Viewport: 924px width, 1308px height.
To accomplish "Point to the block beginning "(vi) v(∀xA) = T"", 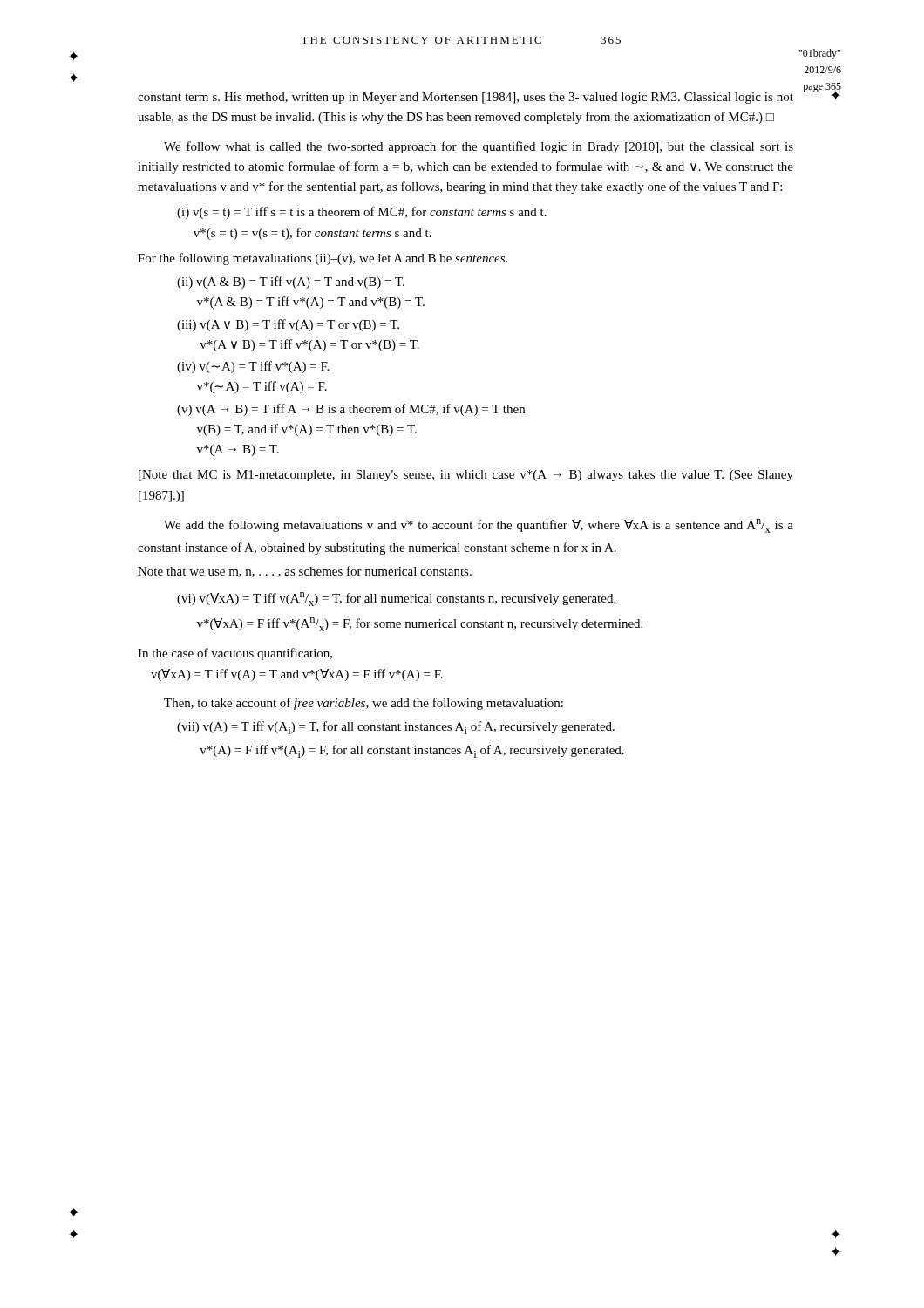I will click(410, 611).
